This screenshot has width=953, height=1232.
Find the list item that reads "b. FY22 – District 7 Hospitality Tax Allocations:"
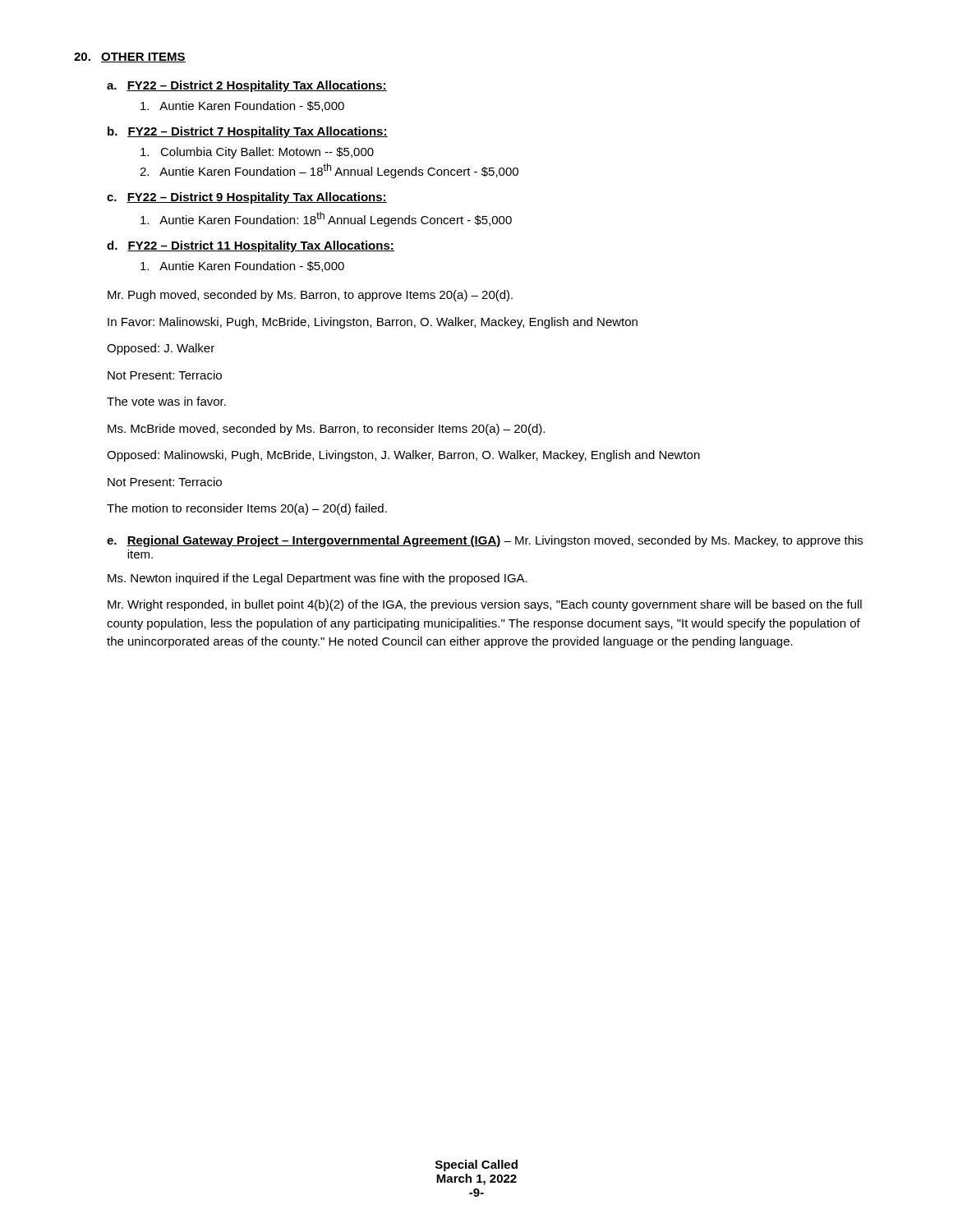[247, 131]
